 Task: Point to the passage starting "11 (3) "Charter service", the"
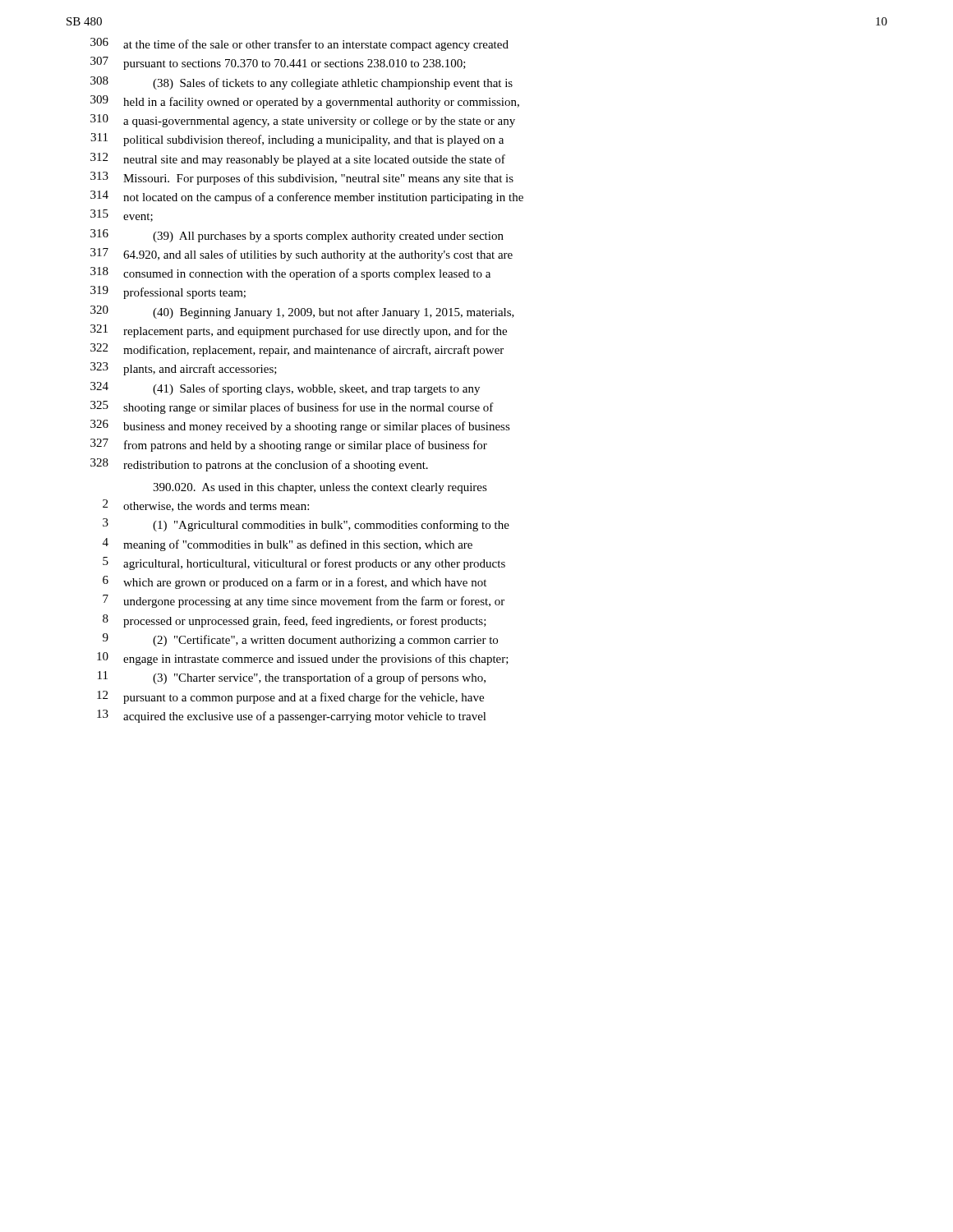pyautogui.click(x=476, y=678)
